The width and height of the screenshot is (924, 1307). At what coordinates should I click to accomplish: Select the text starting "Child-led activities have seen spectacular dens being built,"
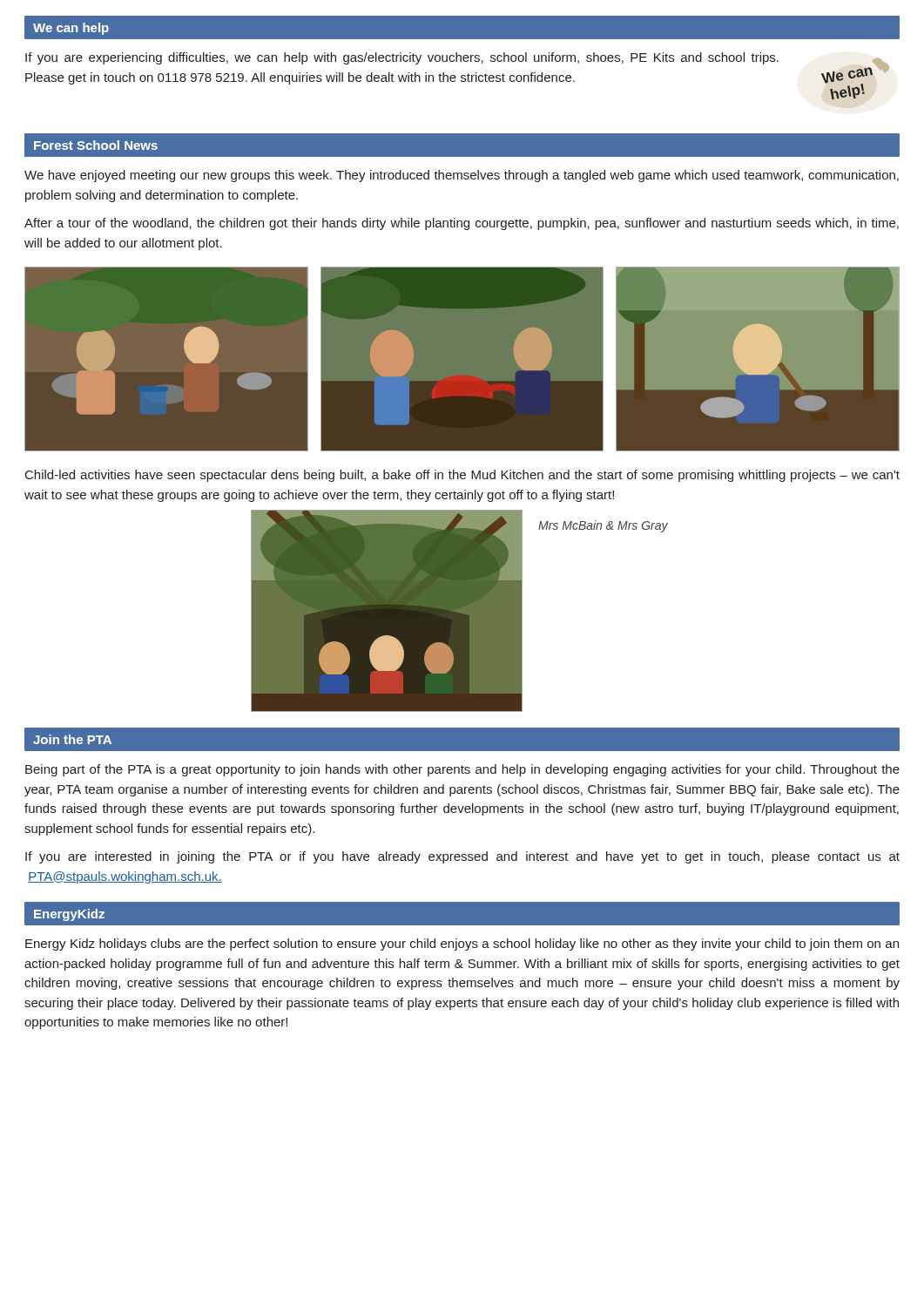coord(462,484)
